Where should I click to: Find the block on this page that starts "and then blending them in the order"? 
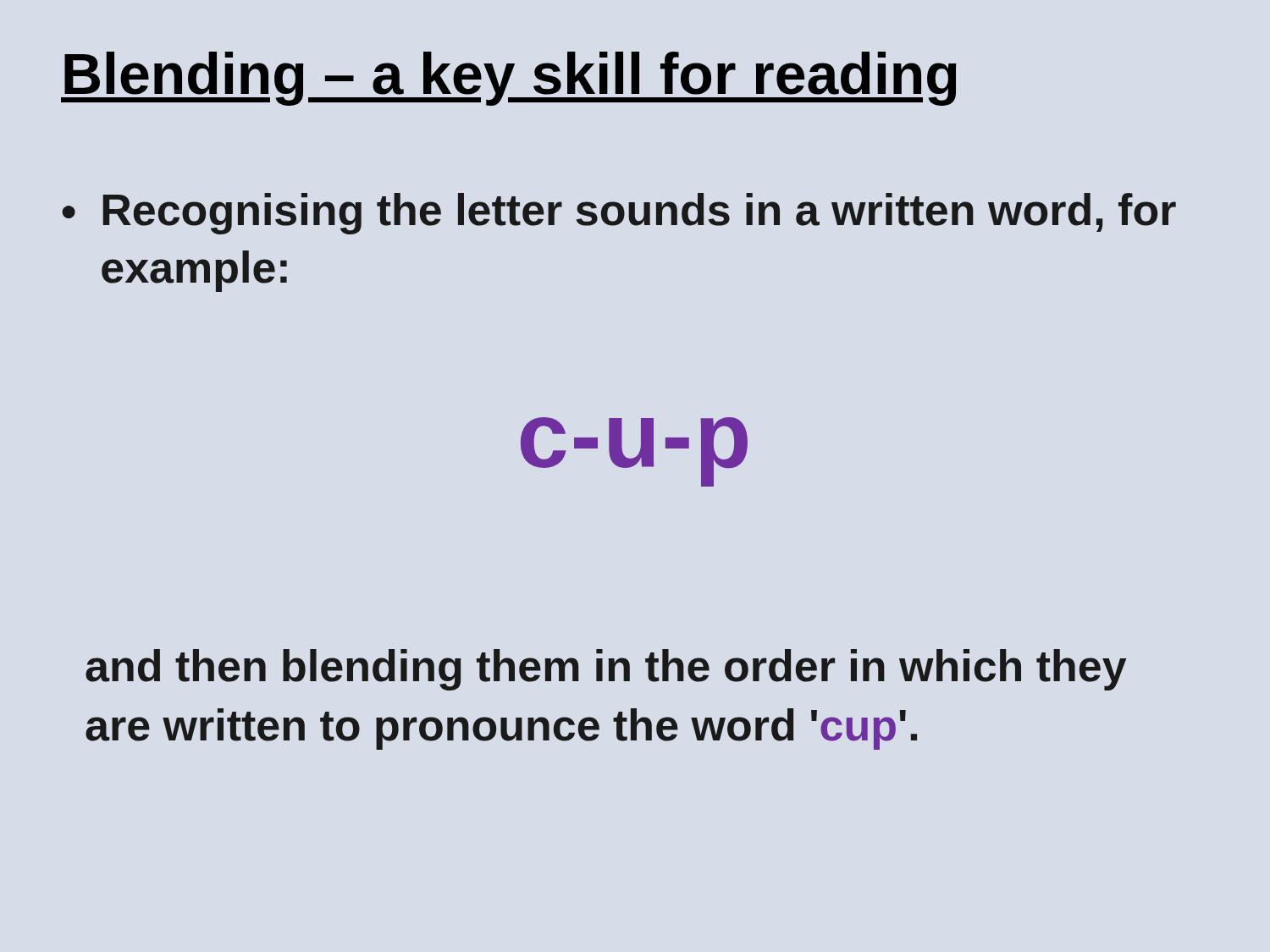(644, 696)
